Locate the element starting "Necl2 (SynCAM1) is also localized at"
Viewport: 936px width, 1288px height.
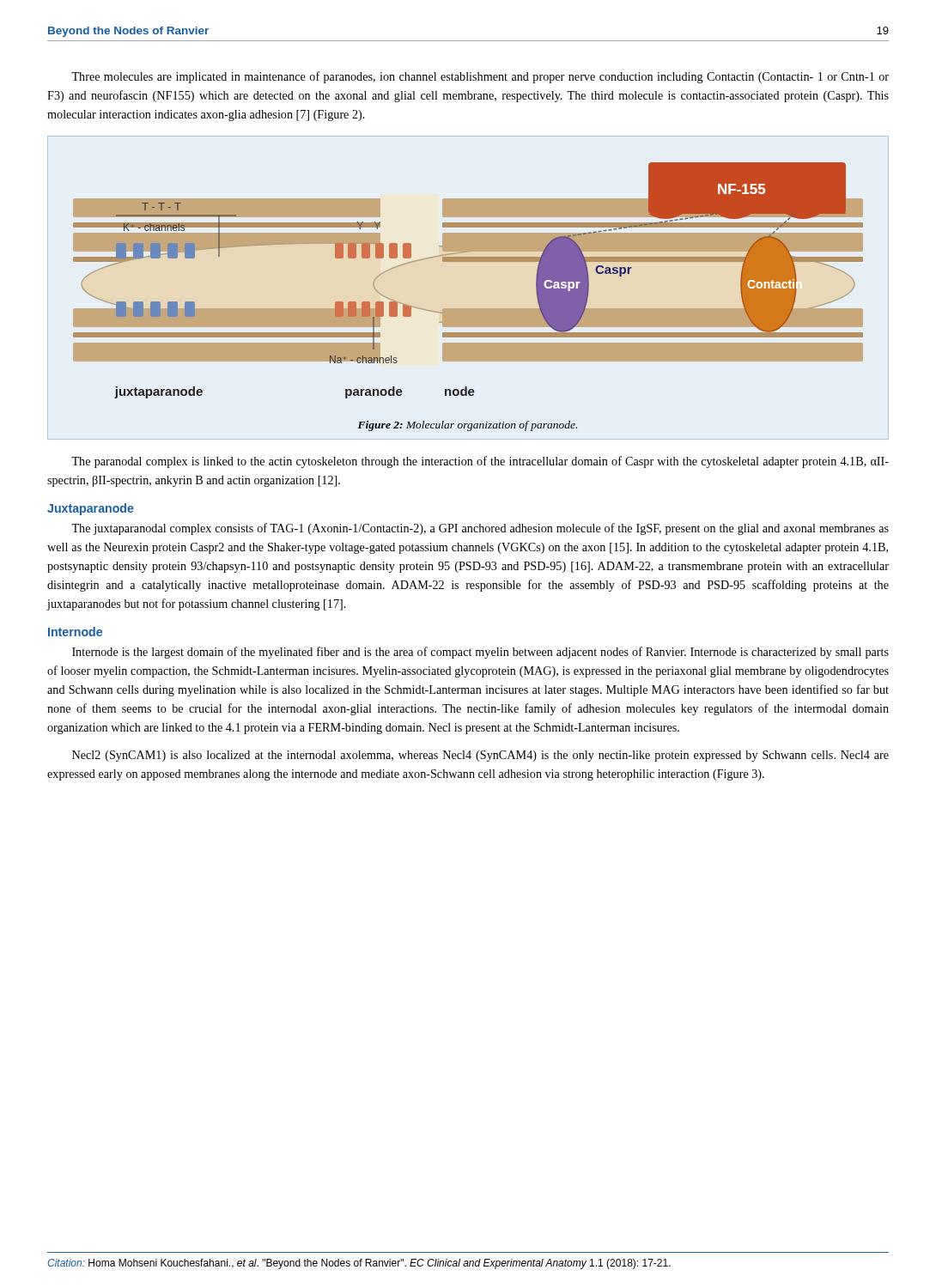tap(468, 764)
